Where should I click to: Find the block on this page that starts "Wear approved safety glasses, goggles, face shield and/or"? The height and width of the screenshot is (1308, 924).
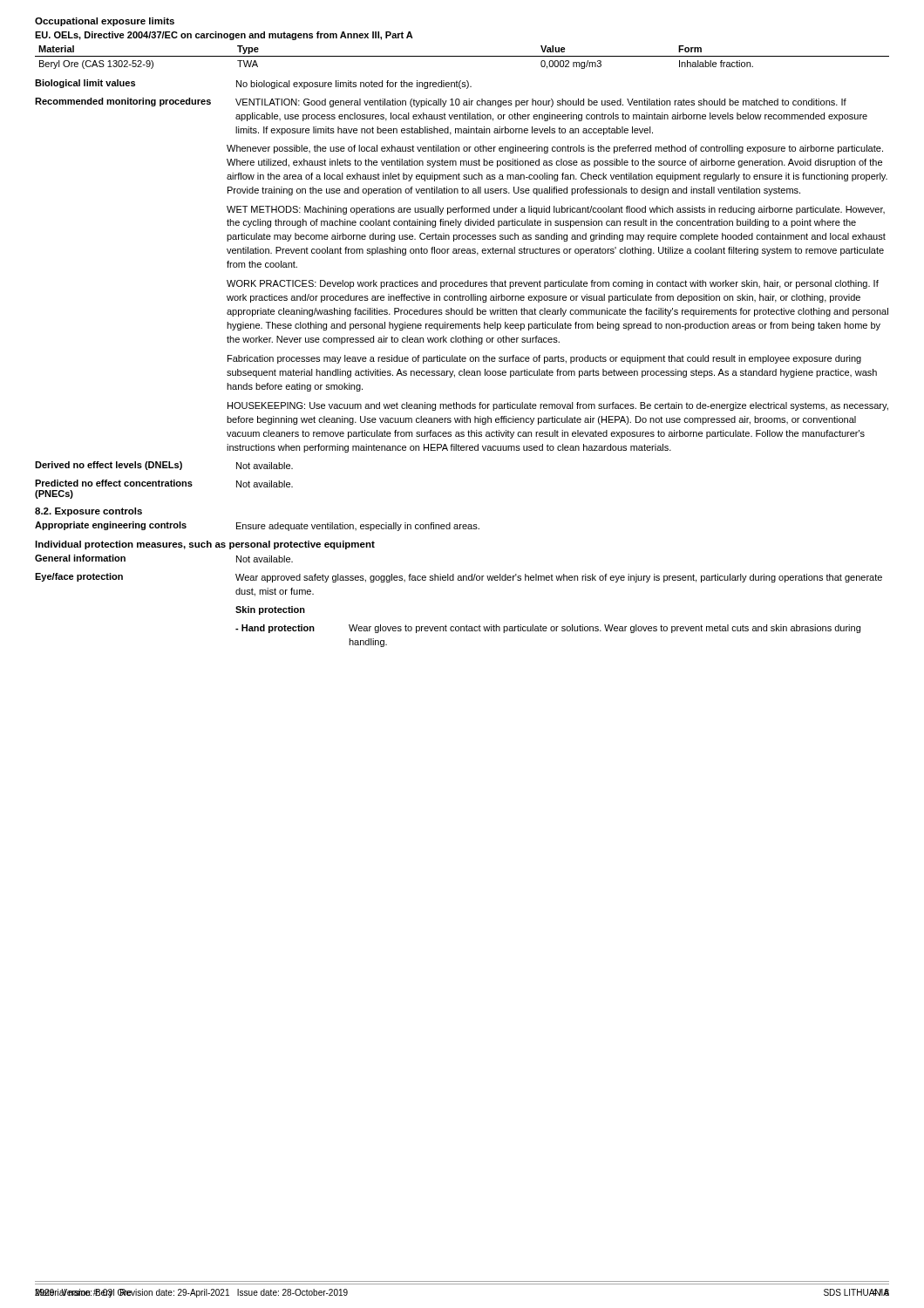point(559,584)
